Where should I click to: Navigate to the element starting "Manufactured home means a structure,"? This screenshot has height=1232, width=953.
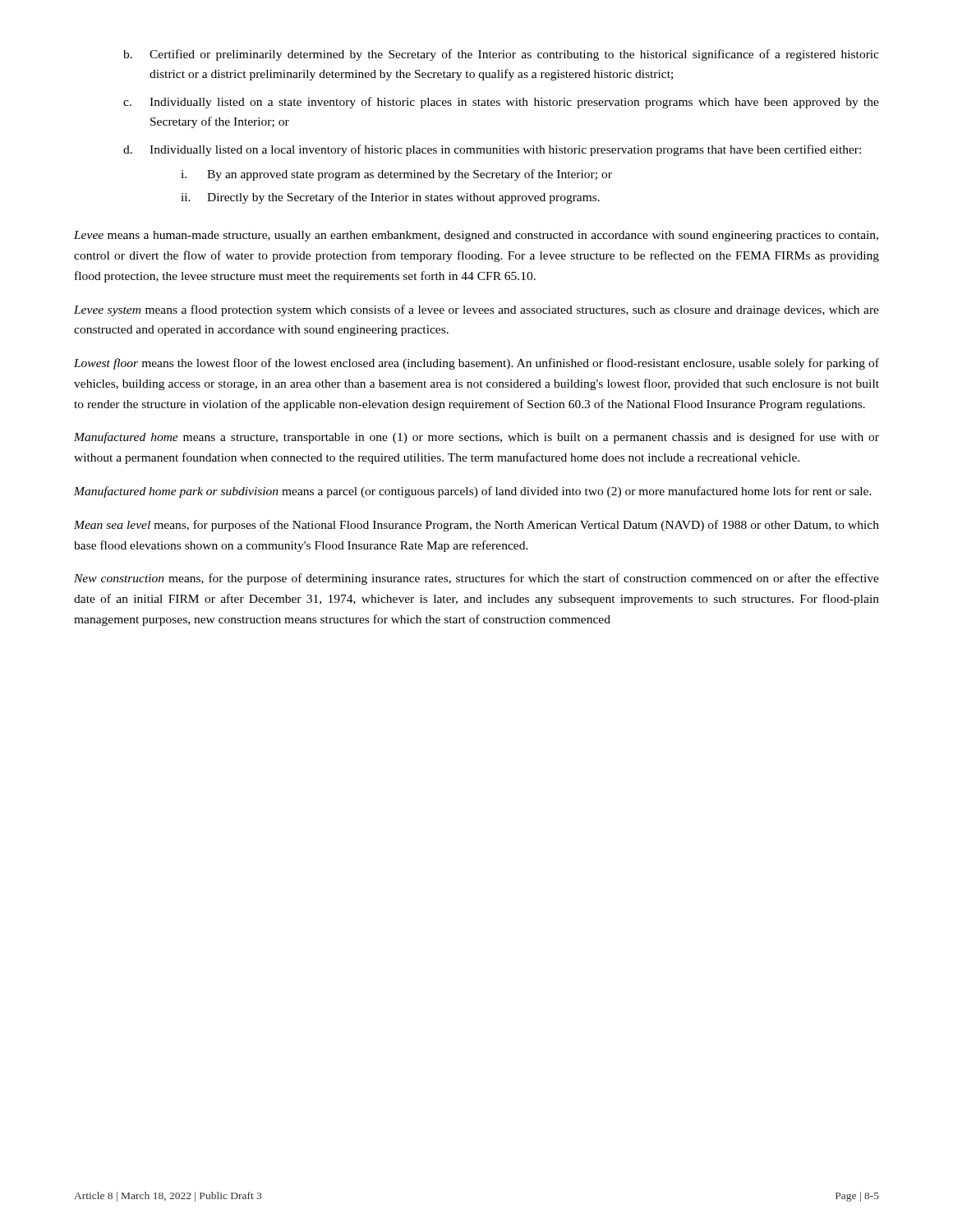coord(476,447)
